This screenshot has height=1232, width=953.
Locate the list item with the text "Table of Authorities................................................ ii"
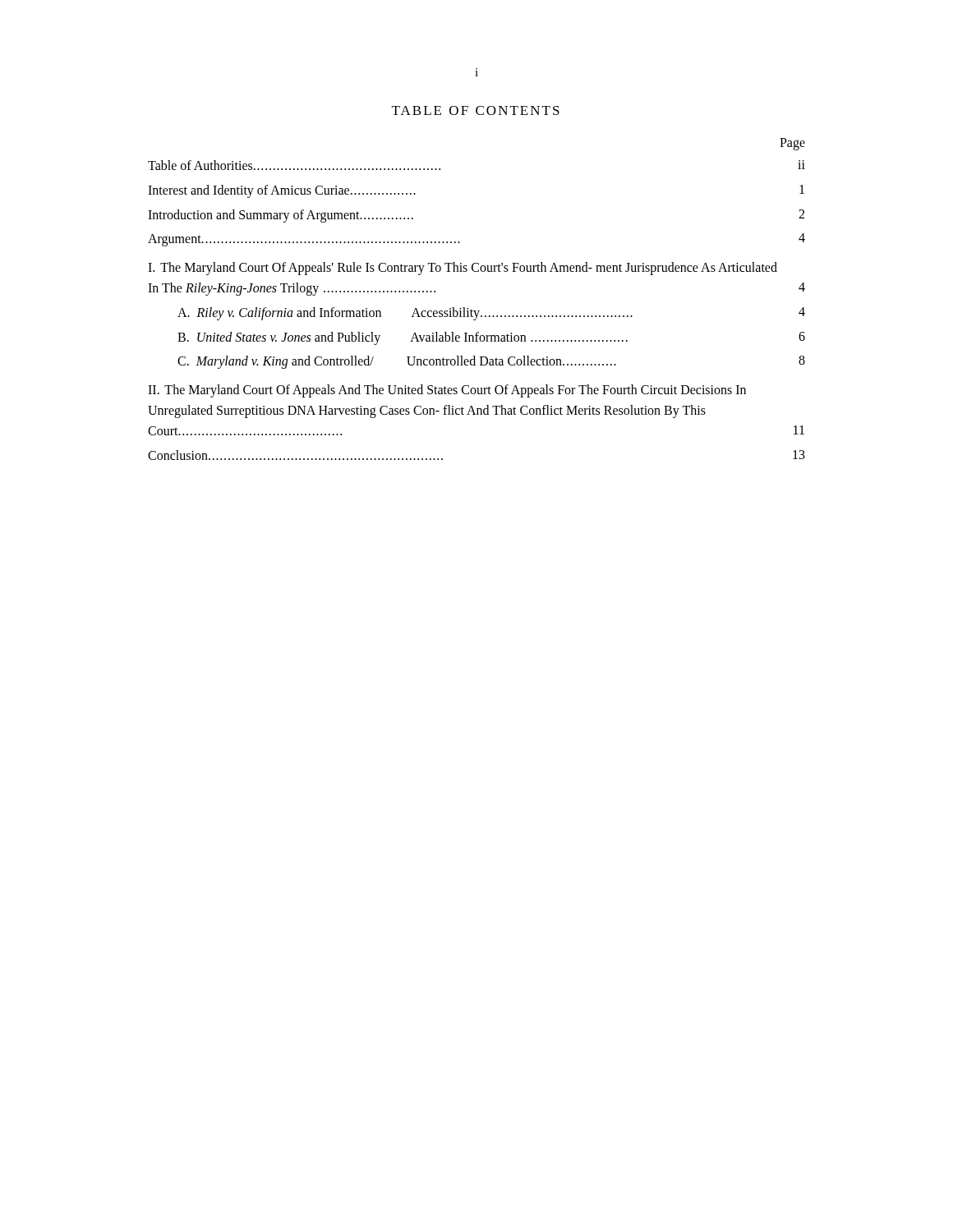coord(207,165)
